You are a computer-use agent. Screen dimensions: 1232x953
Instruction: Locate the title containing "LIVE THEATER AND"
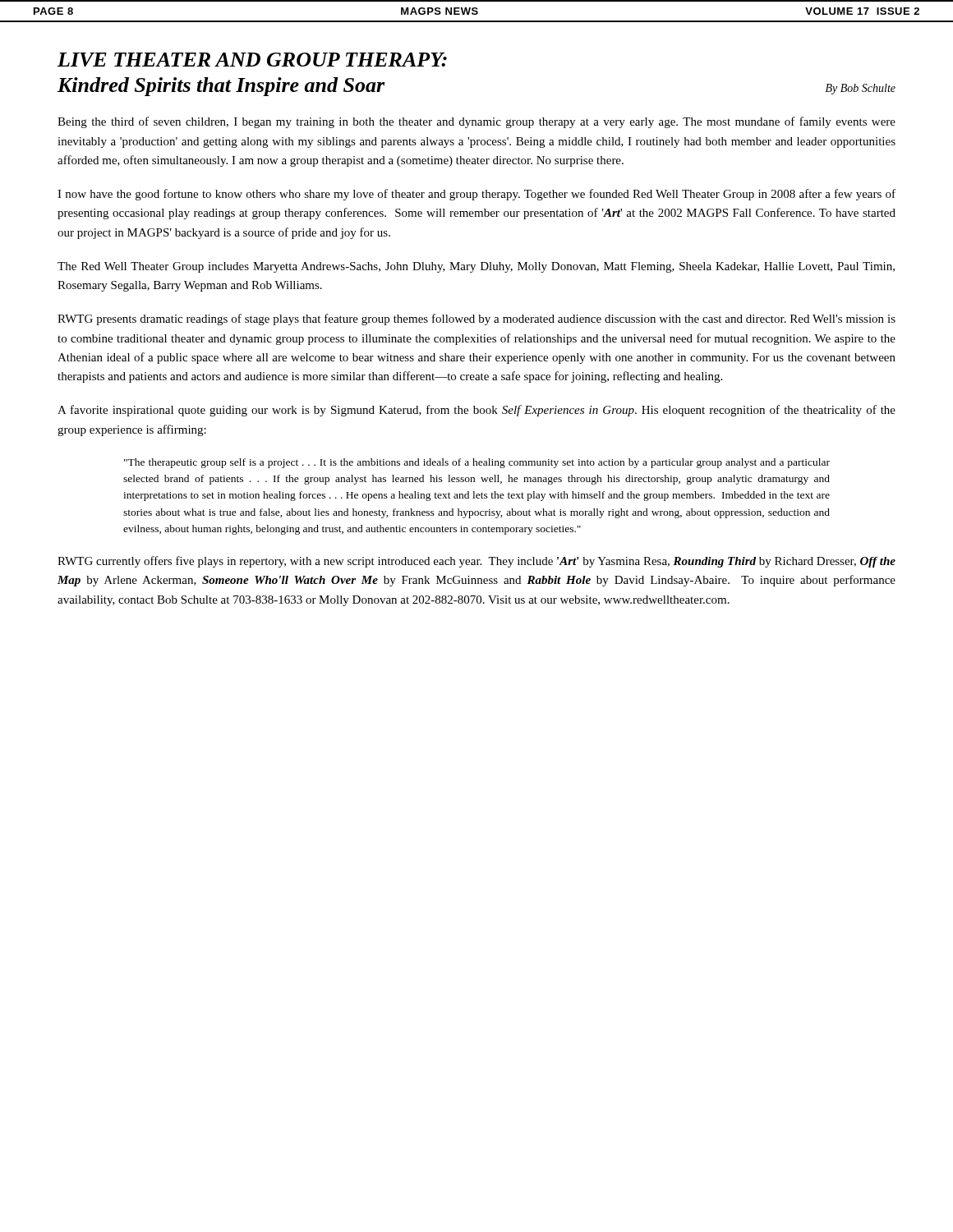(252, 60)
